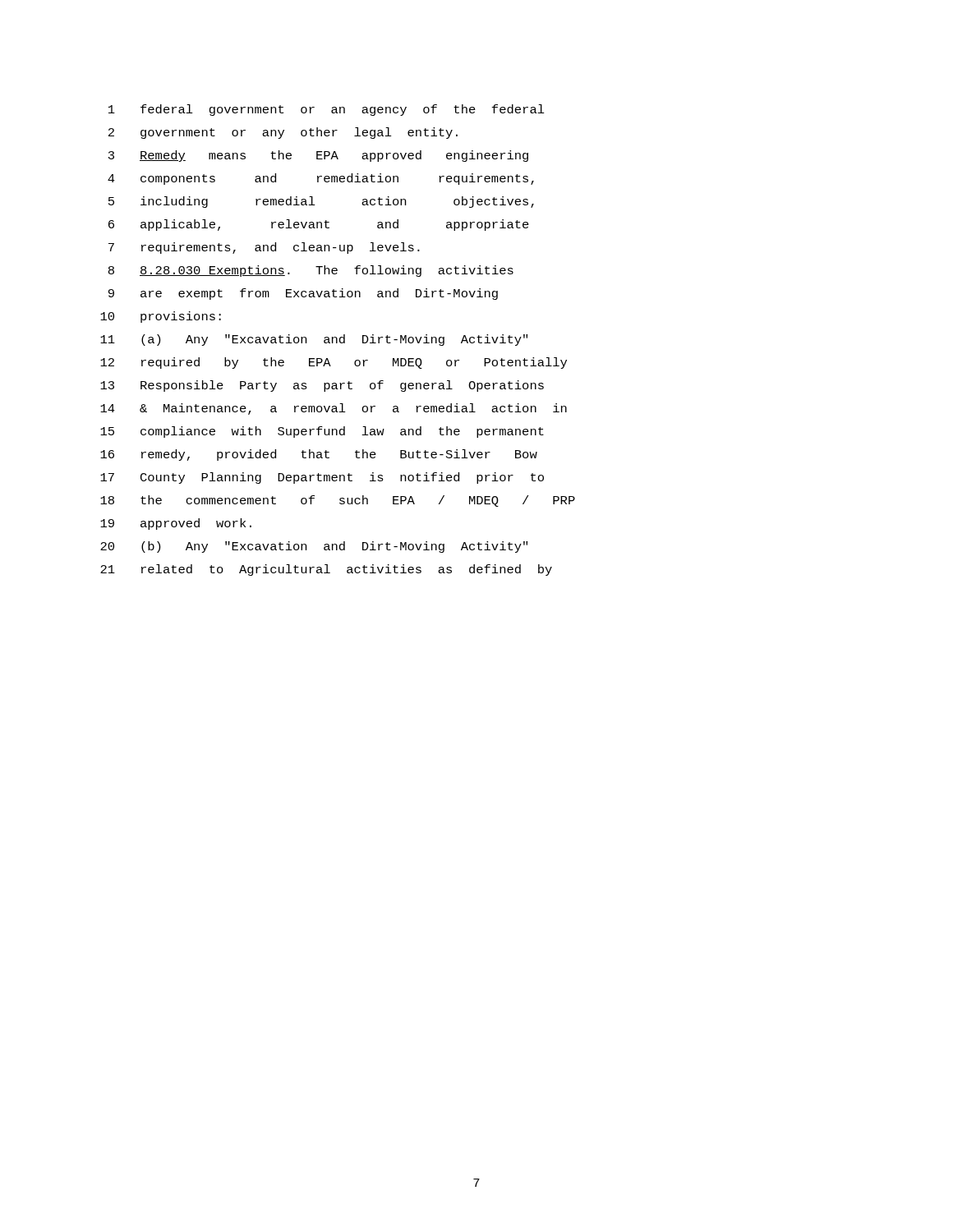
Task: Point to the block beginning "18 the commencement"
Action: tap(476, 501)
